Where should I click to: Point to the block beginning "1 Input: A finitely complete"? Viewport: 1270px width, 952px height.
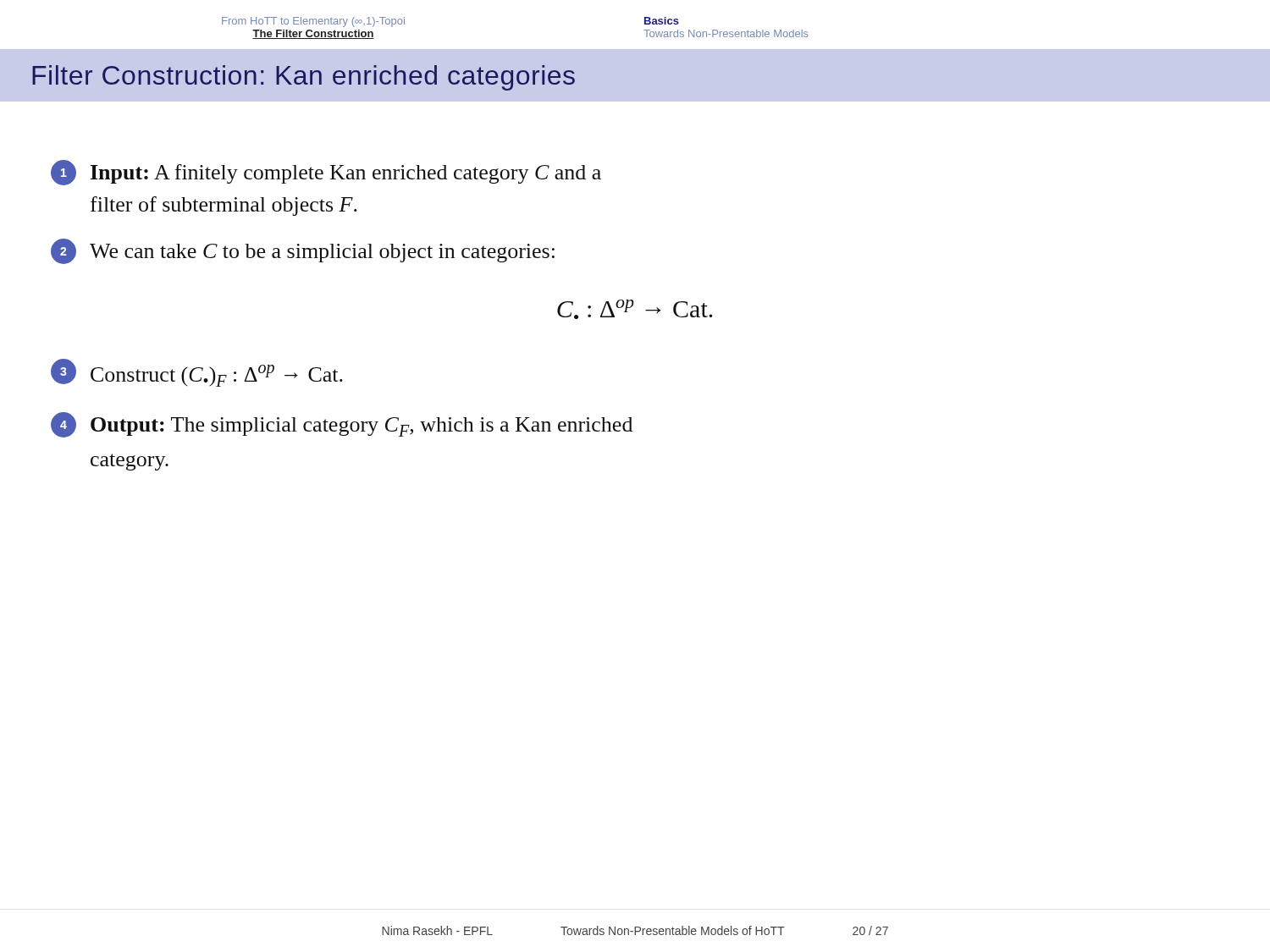(326, 188)
